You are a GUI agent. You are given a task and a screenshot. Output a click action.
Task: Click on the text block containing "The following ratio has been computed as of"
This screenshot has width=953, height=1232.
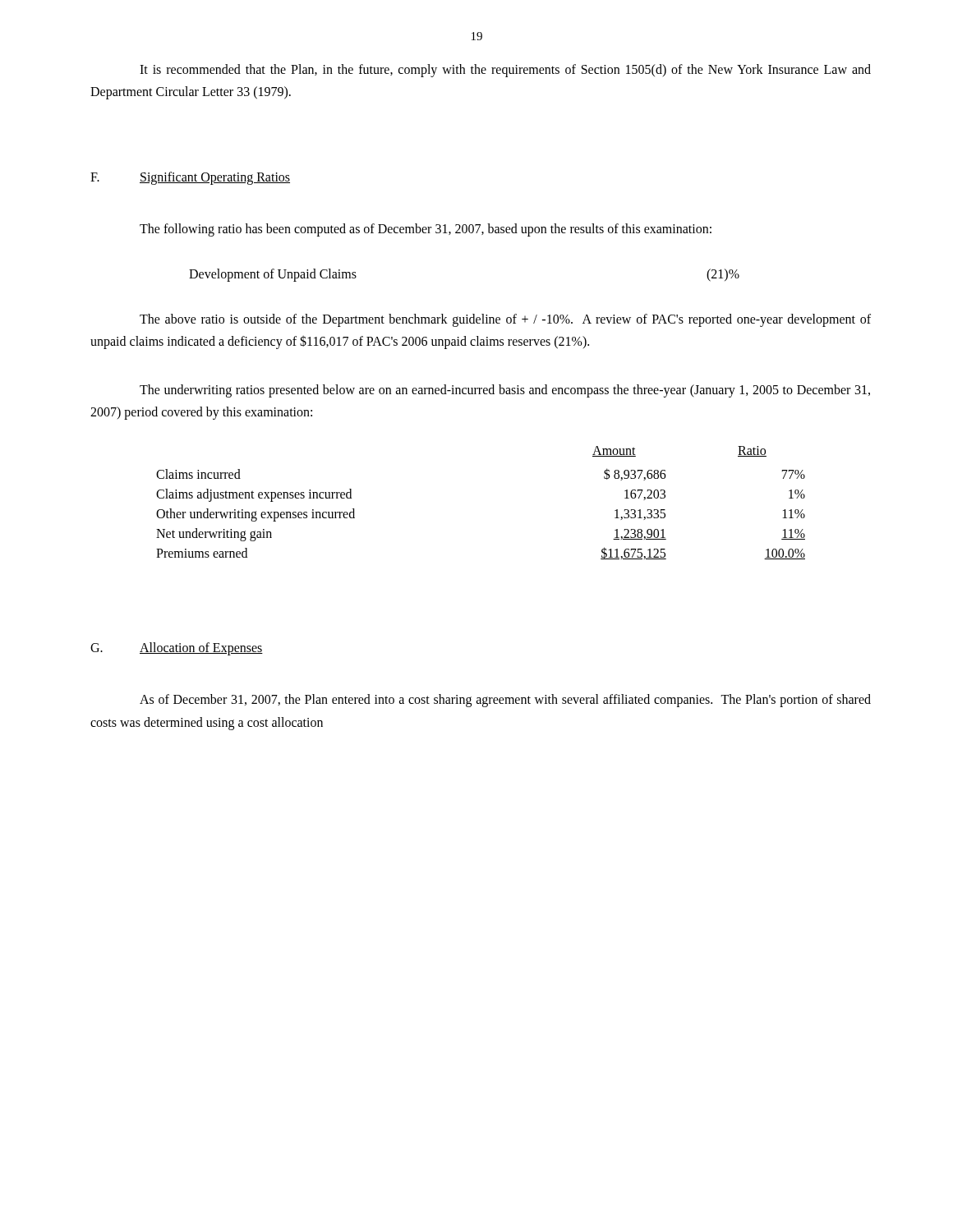click(426, 229)
